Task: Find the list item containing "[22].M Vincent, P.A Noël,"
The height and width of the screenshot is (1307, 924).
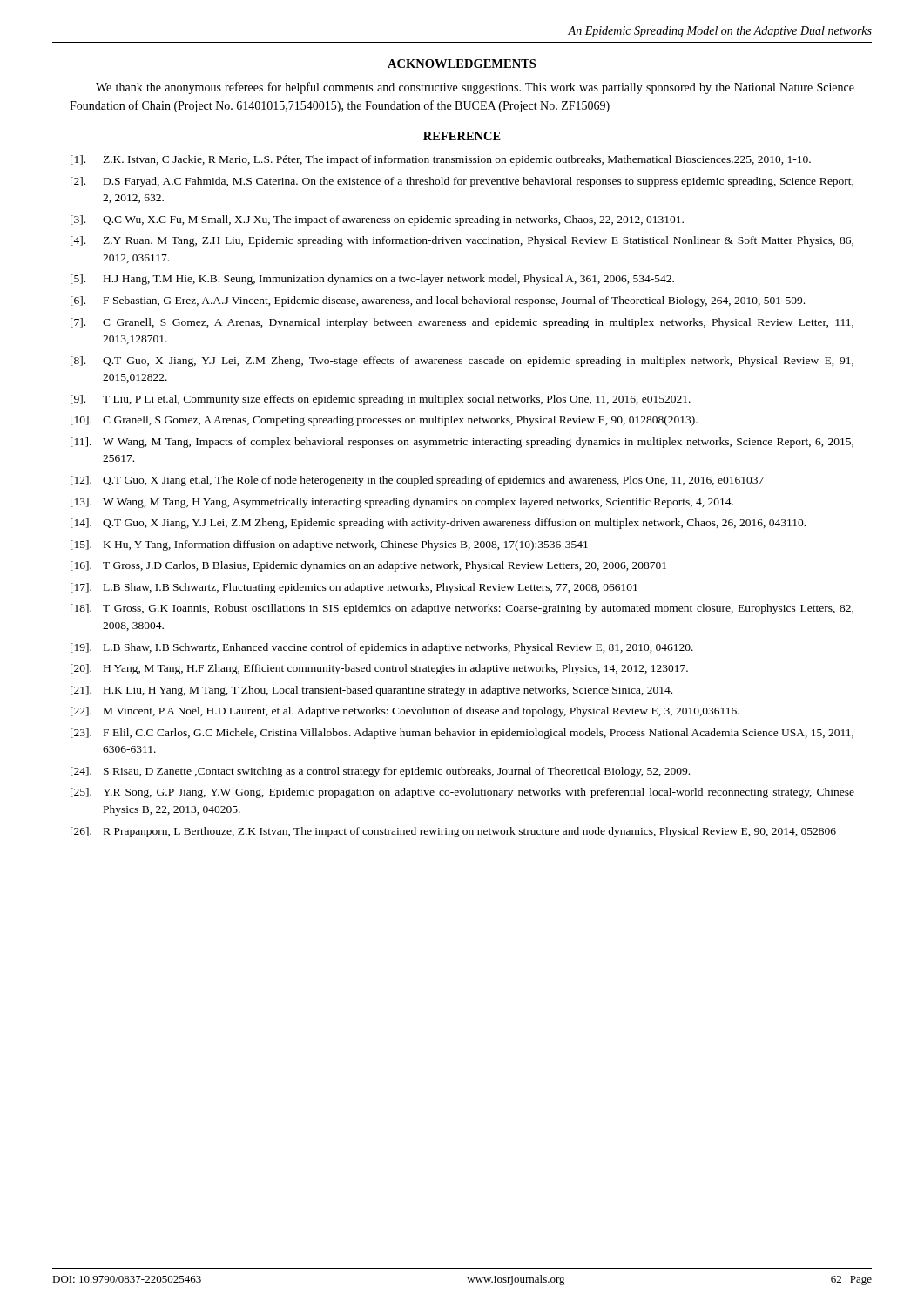Action: coord(462,711)
